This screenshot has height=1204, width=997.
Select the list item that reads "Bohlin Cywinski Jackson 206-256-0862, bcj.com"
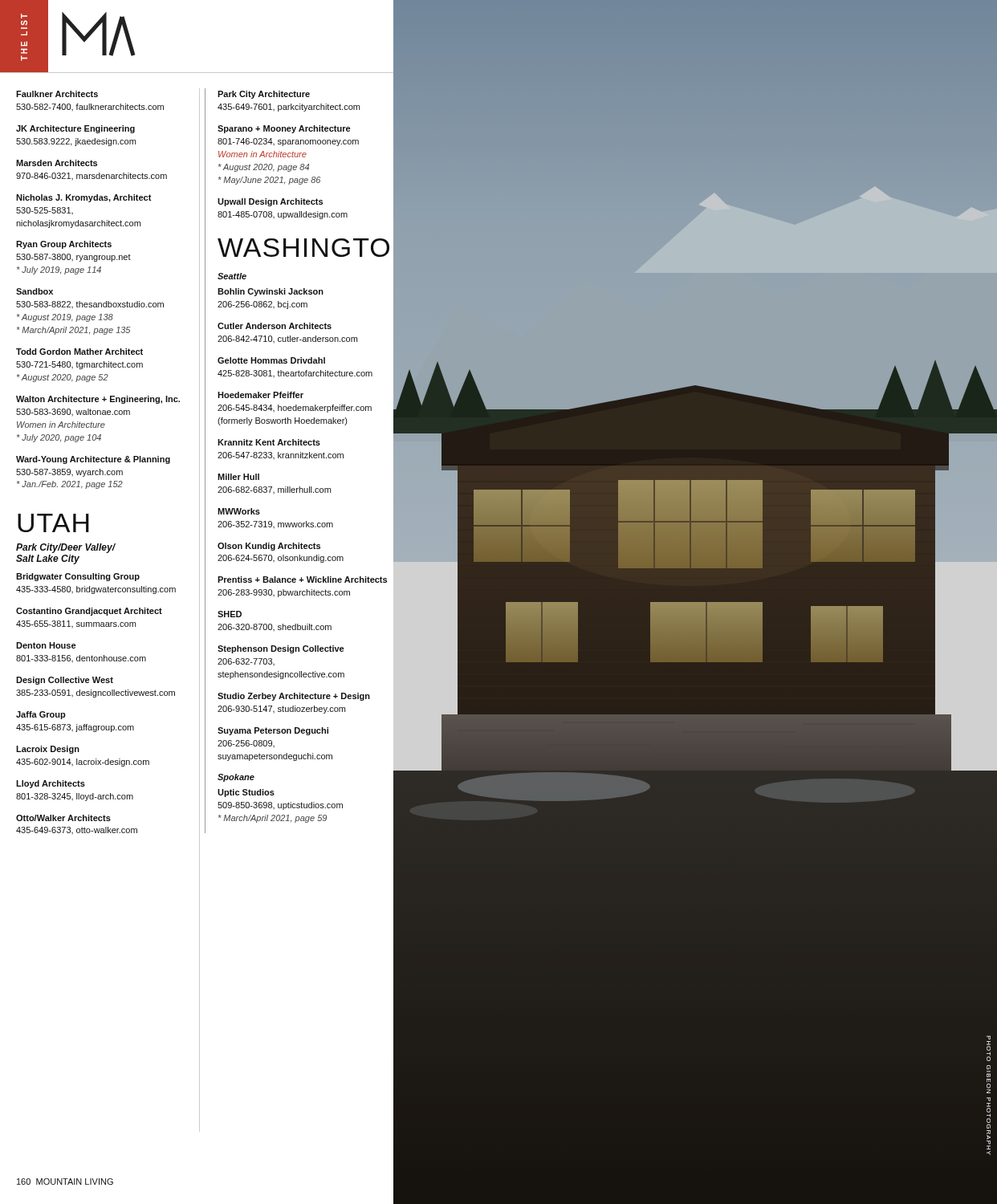point(271,298)
